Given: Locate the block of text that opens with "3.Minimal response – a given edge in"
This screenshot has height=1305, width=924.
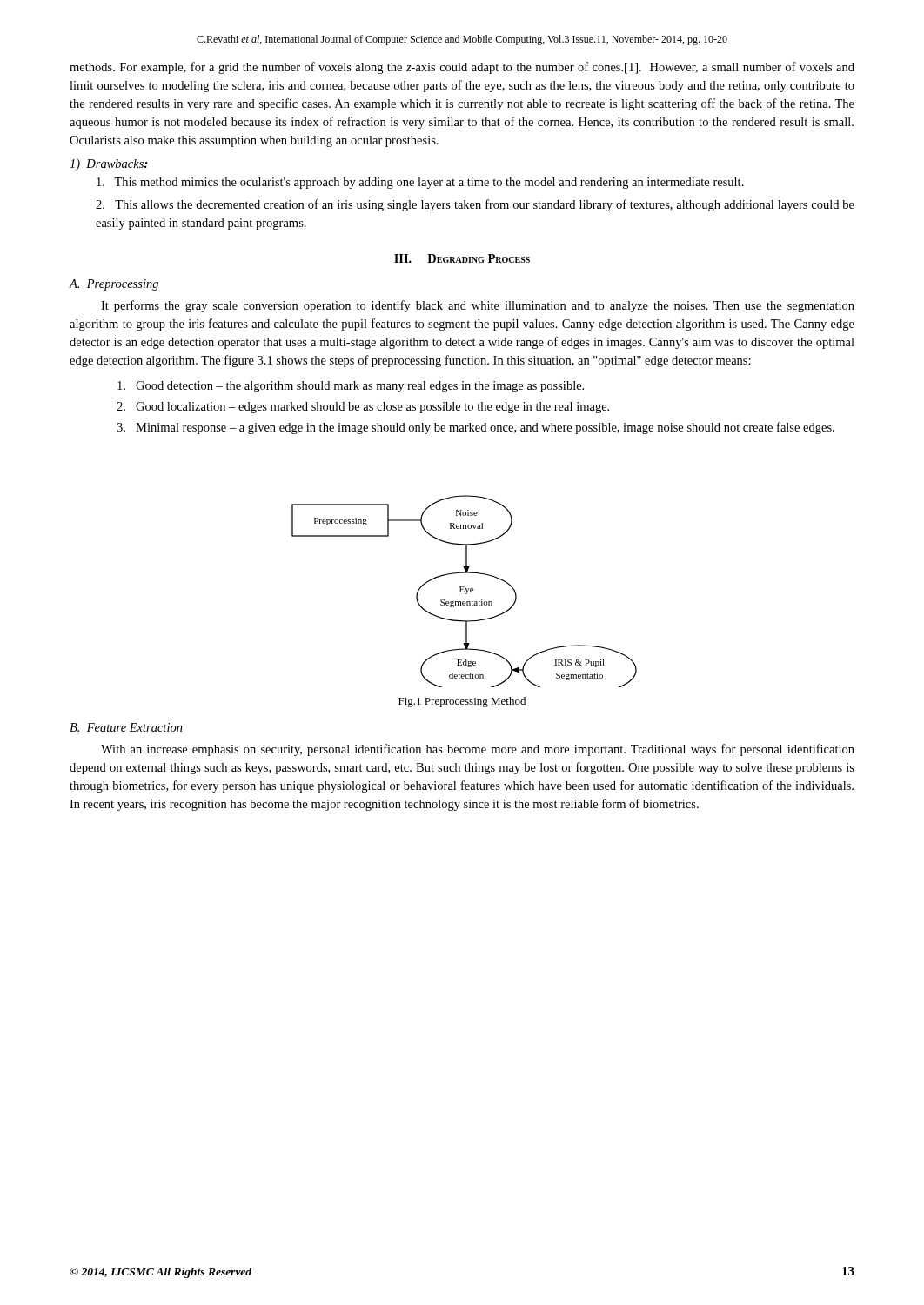Looking at the screenshot, I should tap(476, 428).
